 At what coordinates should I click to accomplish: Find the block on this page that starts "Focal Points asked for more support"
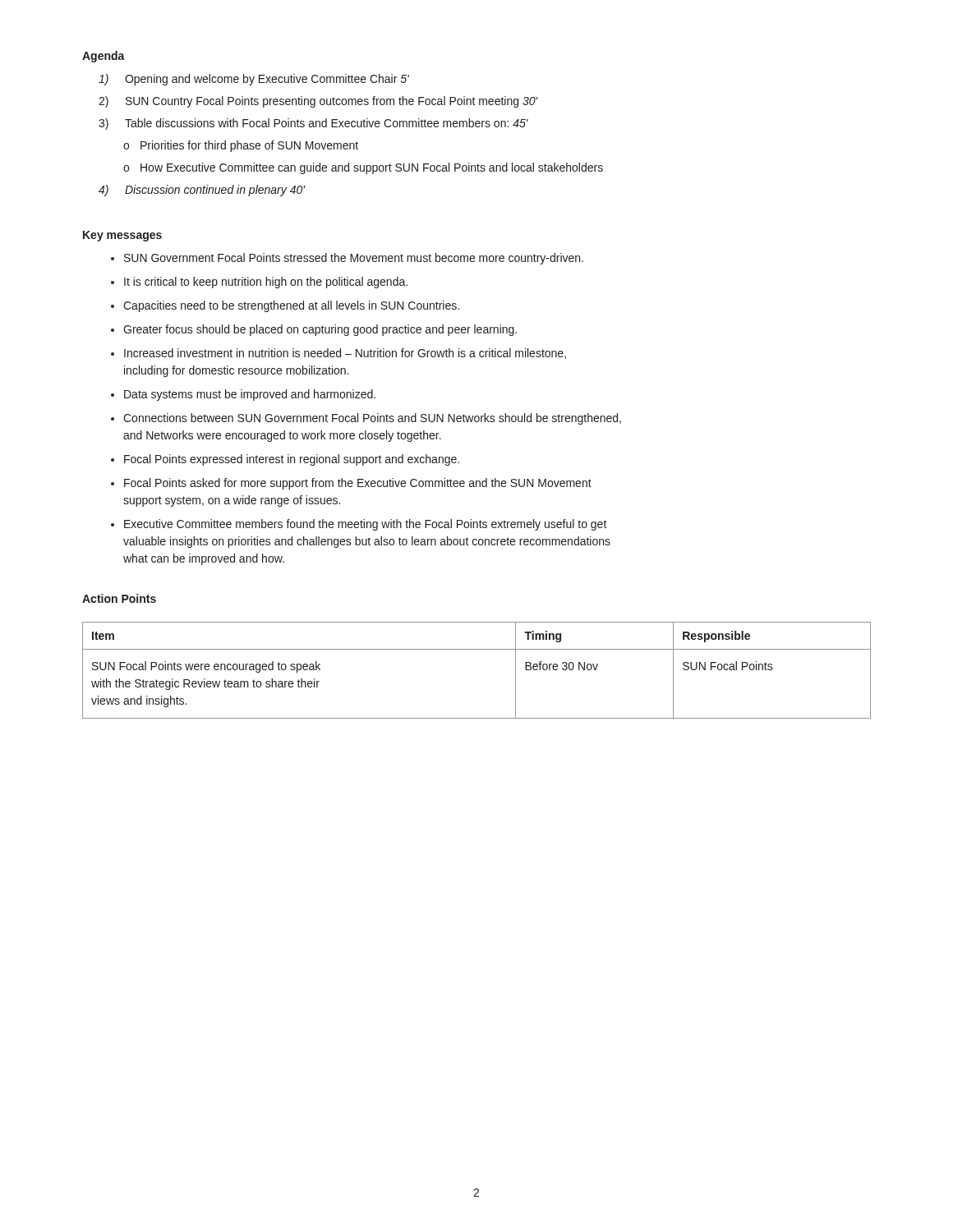point(481,492)
